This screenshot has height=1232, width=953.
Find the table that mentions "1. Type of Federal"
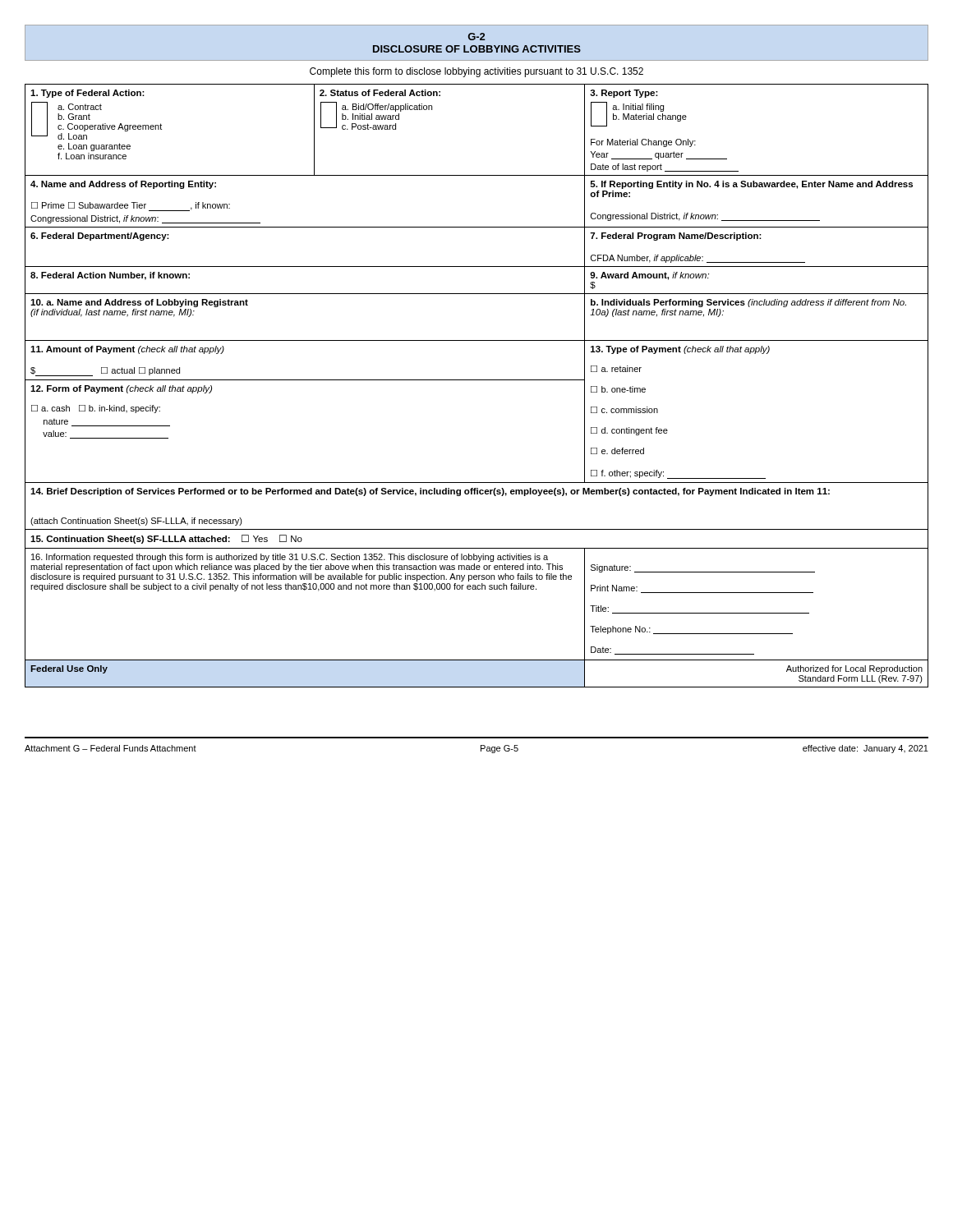click(476, 386)
